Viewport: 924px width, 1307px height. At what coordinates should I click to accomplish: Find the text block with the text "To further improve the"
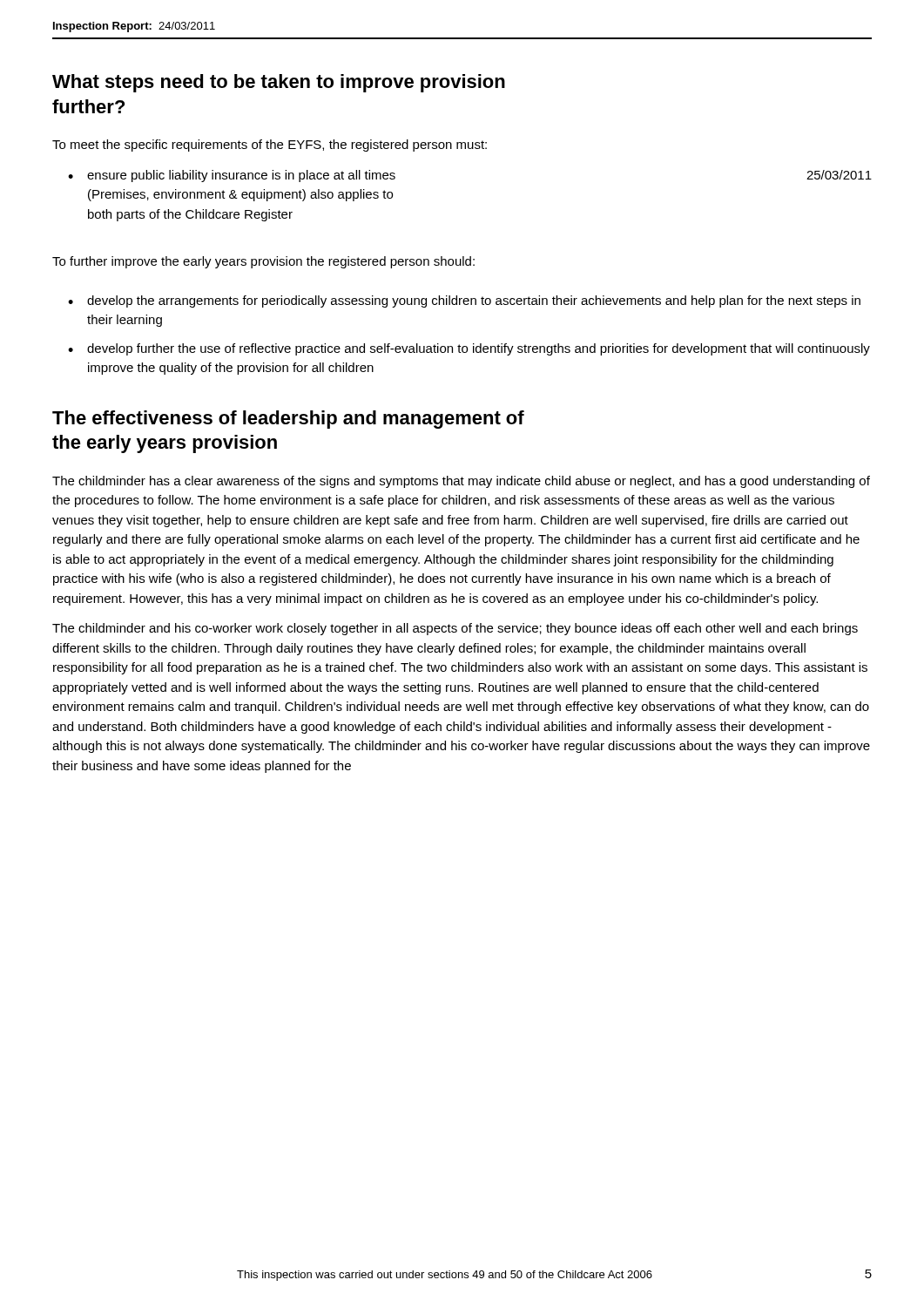pyautogui.click(x=264, y=261)
